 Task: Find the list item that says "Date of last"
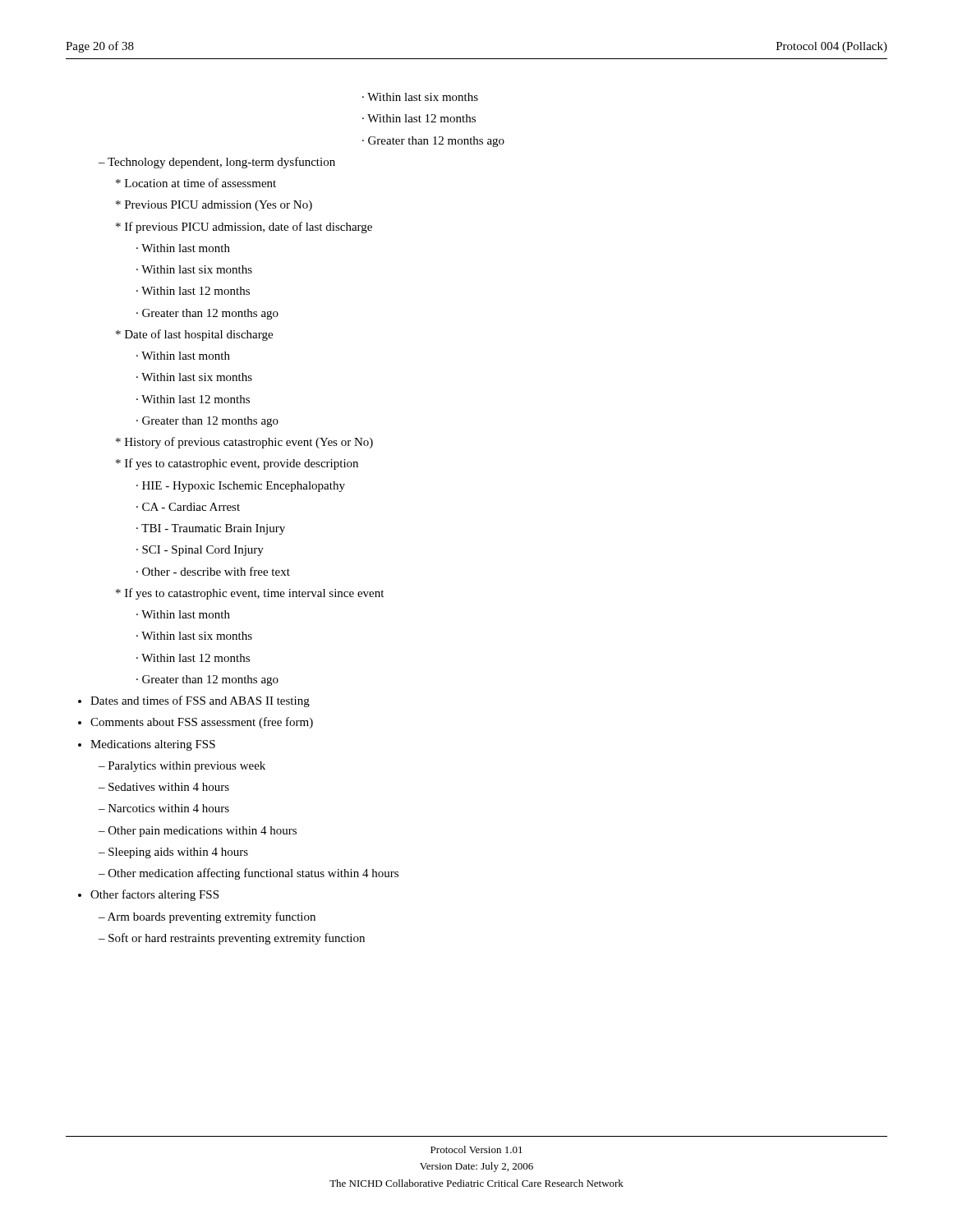194,335
